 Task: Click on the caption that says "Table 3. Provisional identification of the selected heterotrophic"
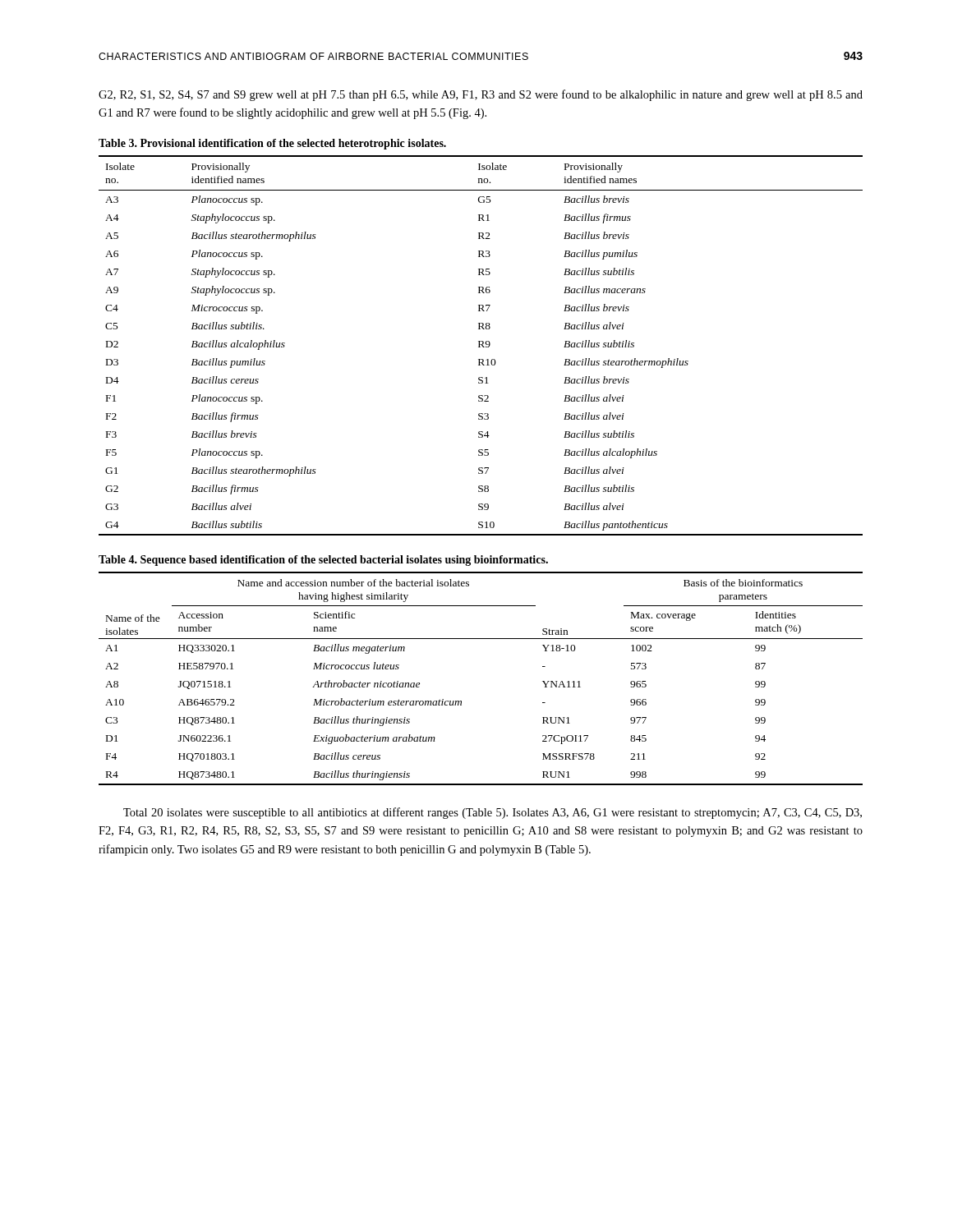272,143
